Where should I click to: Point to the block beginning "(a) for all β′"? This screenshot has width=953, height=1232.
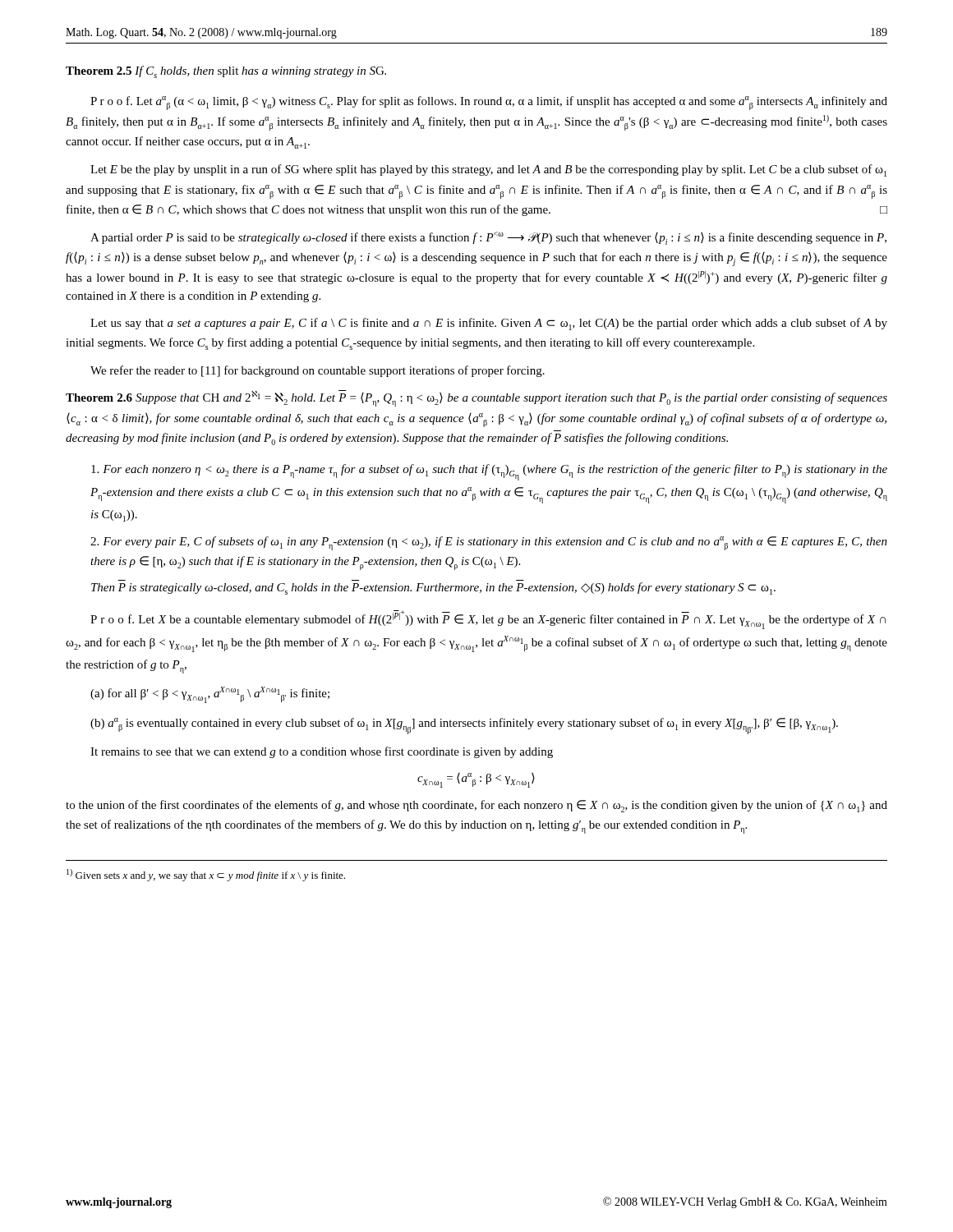pyautogui.click(x=210, y=695)
